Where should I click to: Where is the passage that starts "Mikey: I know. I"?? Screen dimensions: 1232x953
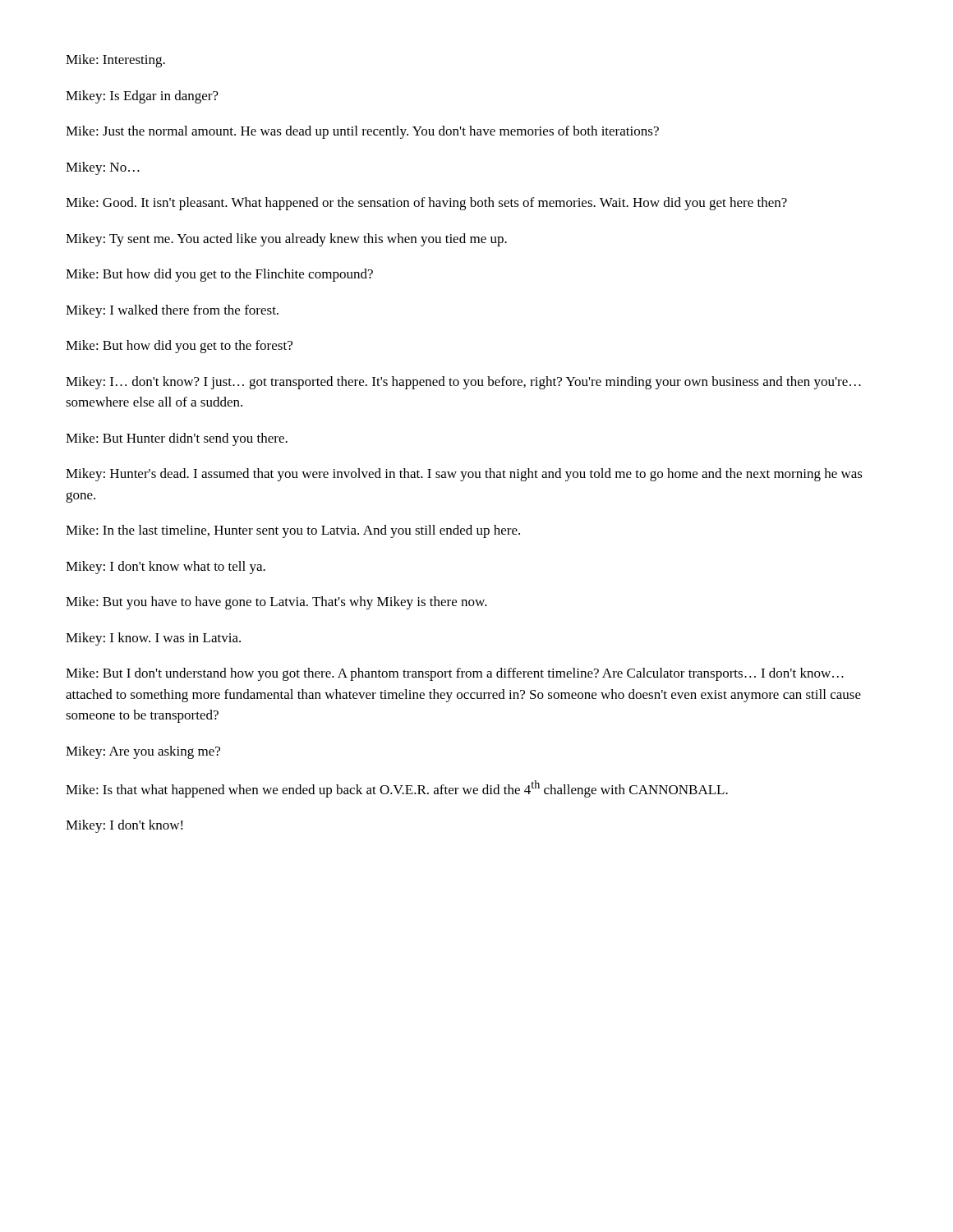tap(154, 637)
